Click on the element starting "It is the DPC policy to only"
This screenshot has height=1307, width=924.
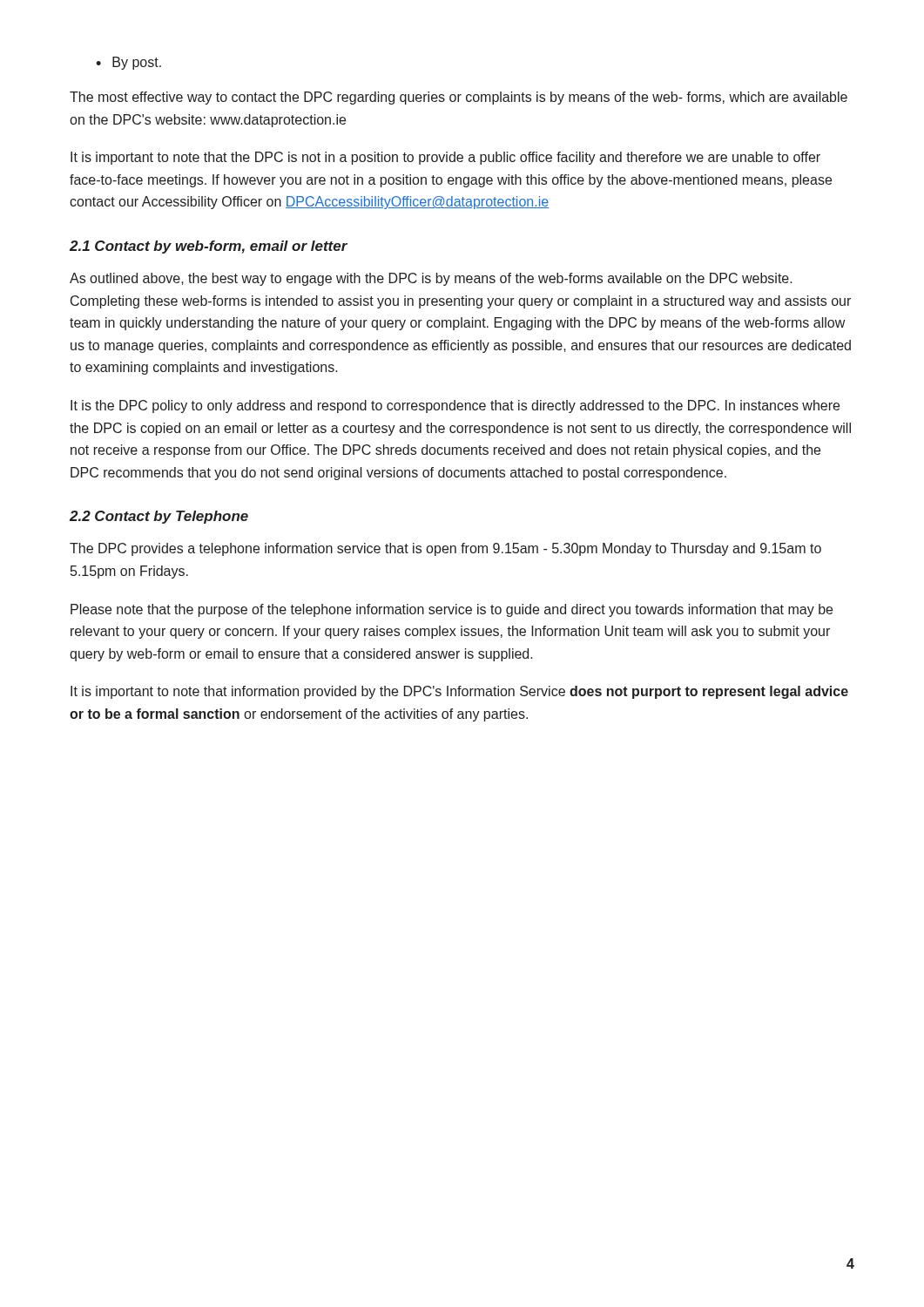462,439
